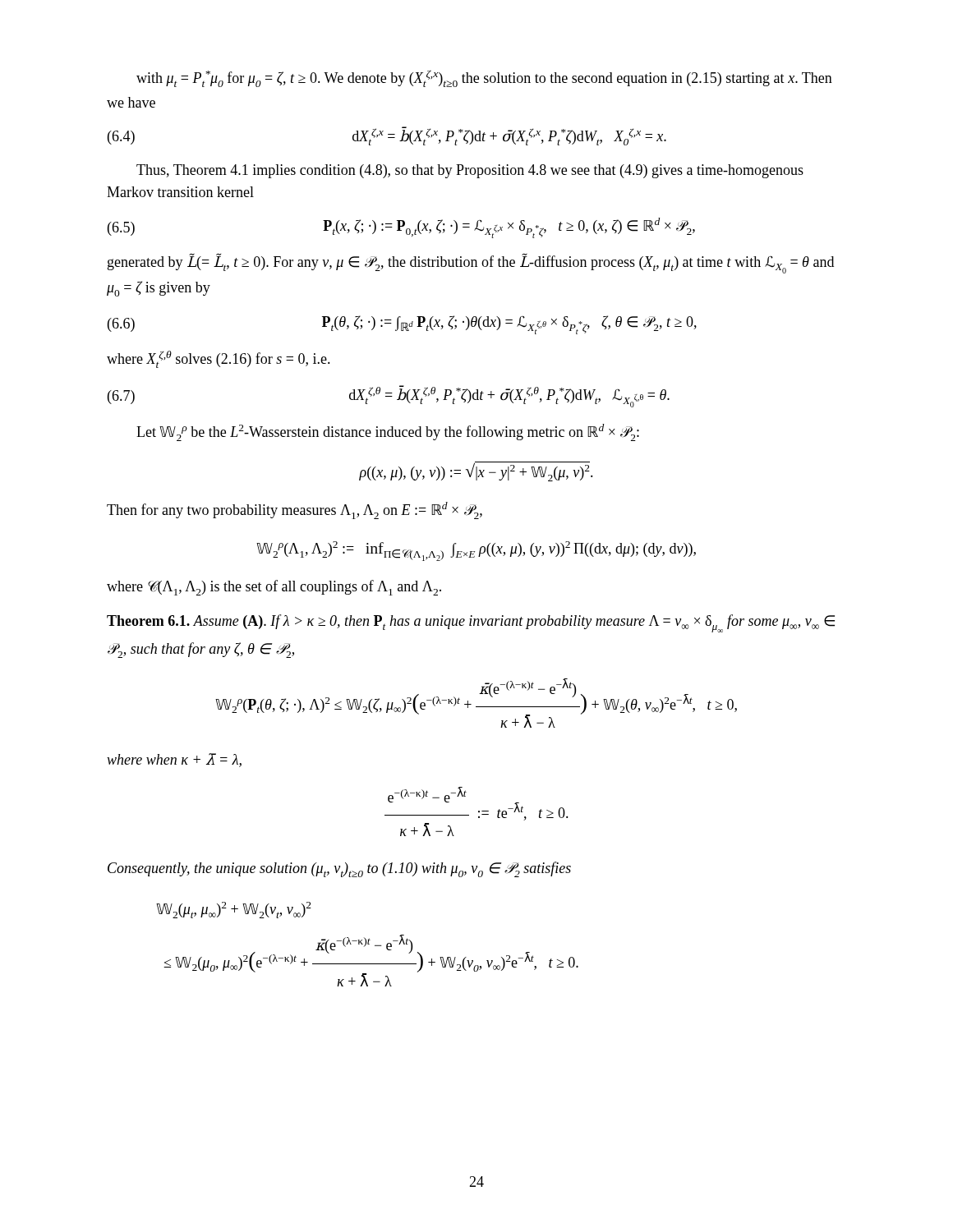953x1232 pixels.
Task: Select the region starting "Then for any two probability measures"
Action: (476, 511)
